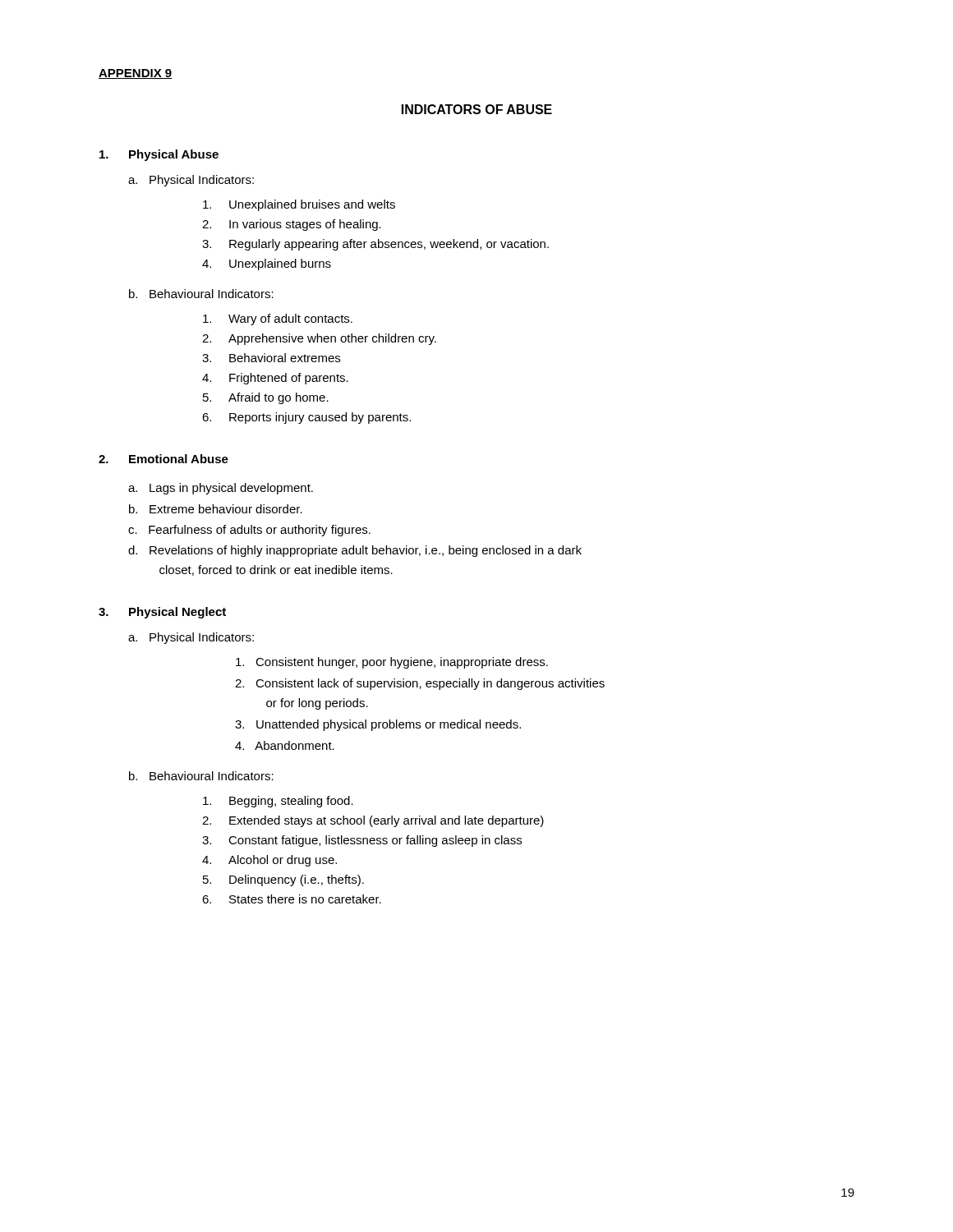Find "1. Physical Abuse" on this page

point(159,154)
